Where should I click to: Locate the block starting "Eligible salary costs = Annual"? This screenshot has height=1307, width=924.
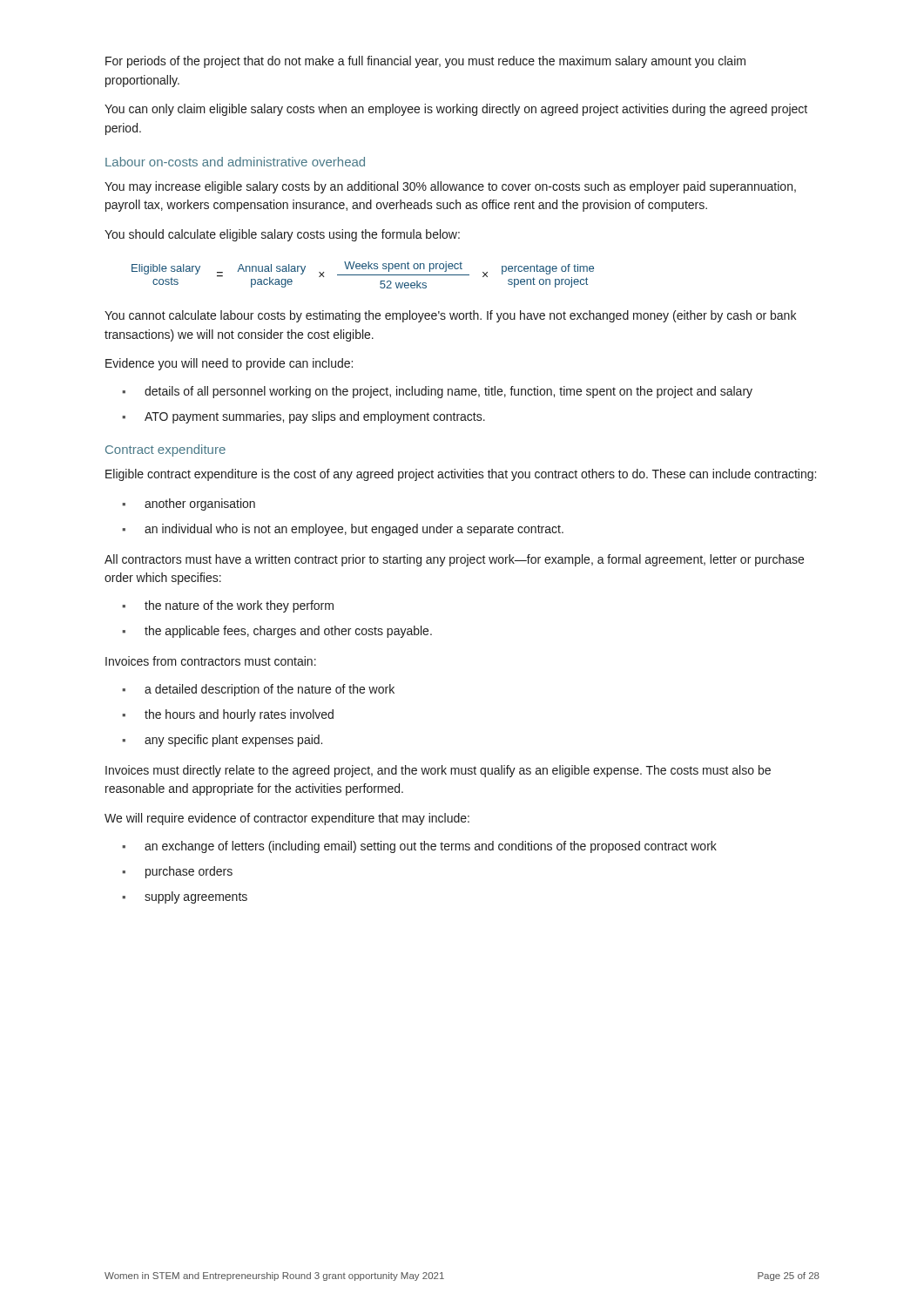(475, 275)
